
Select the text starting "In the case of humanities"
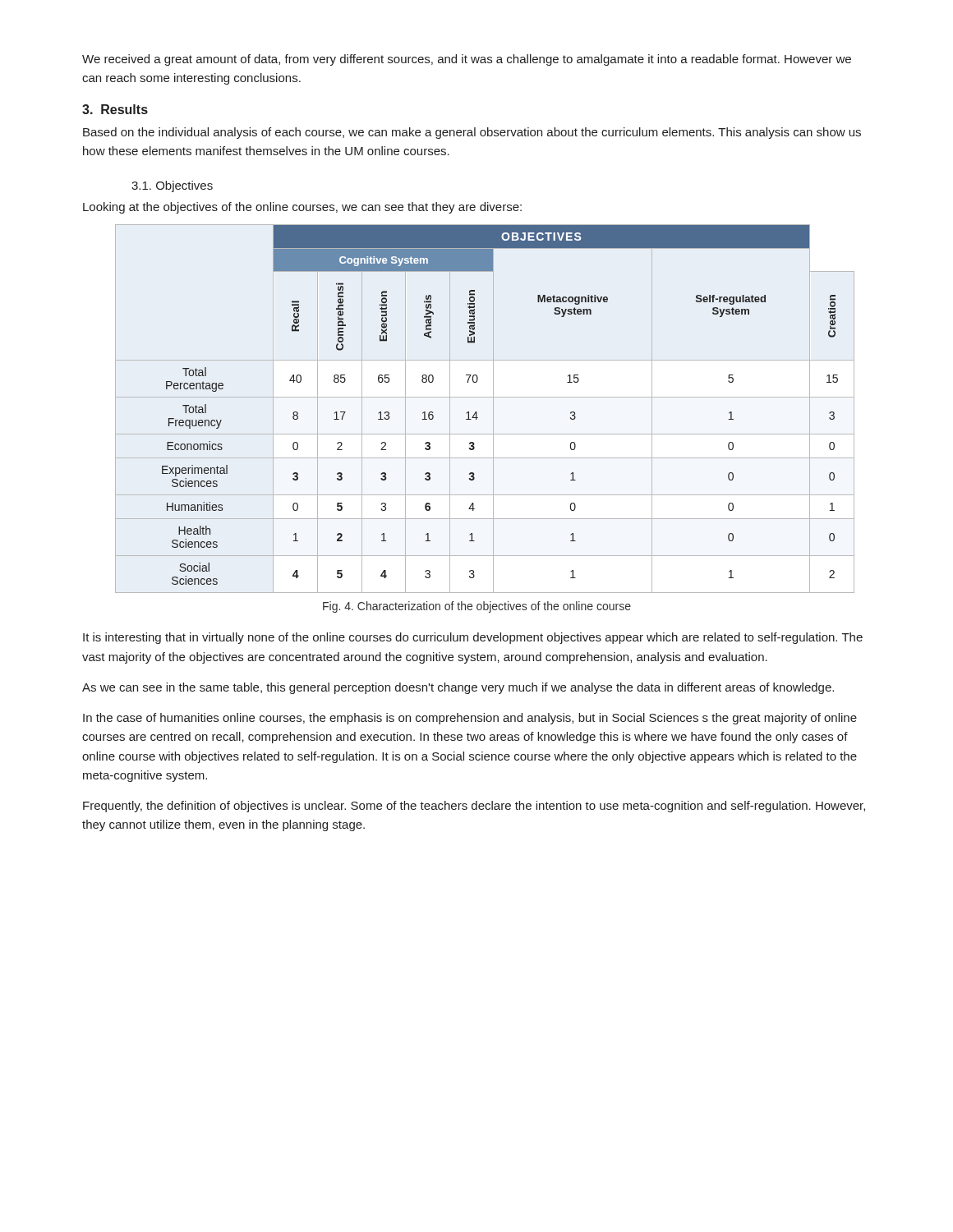click(x=470, y=746)
